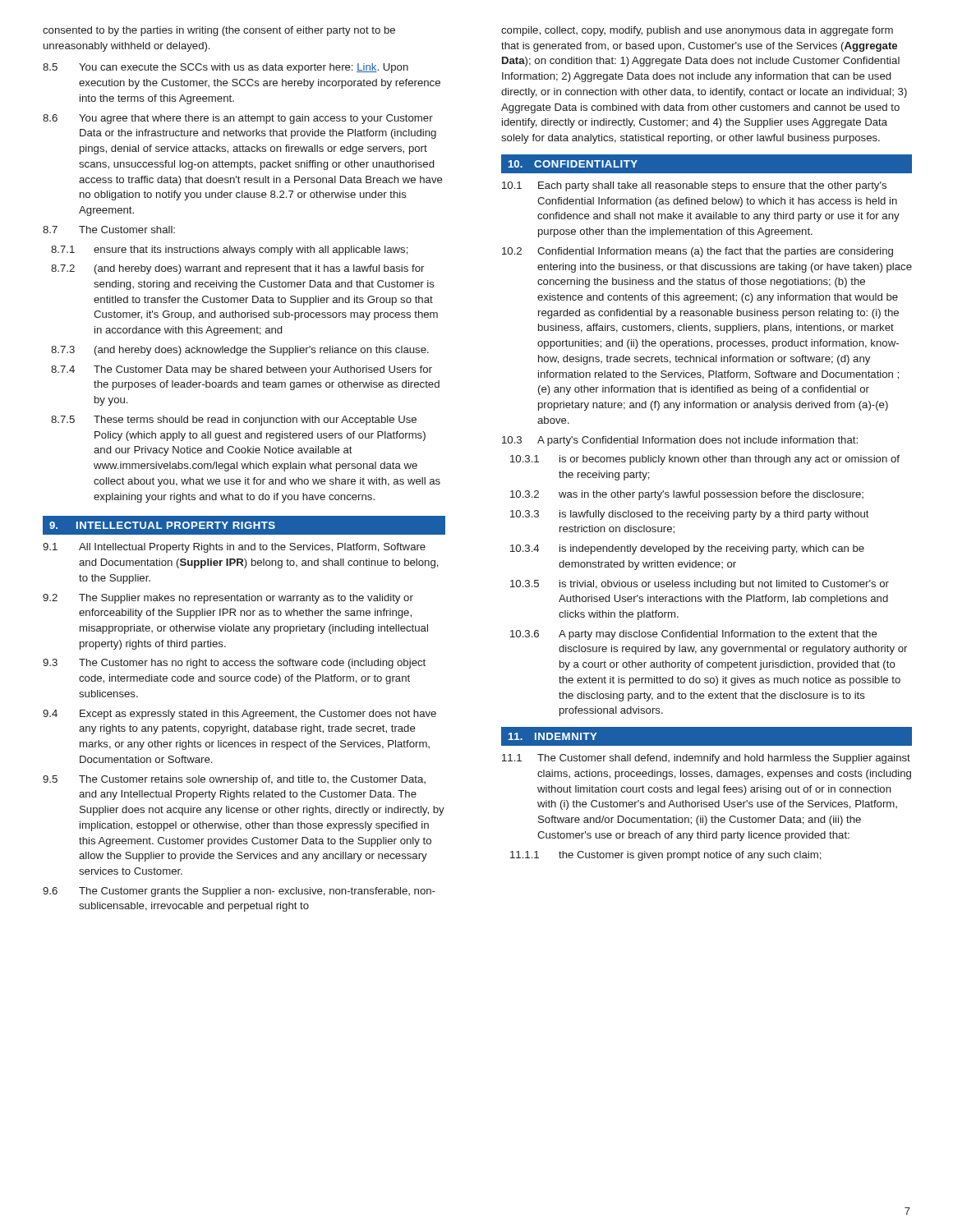Navigate to the passage starting "8.7.5 These terms should be read"
The height and width of the screenshot is (1232, 953).
pos(248,458)
